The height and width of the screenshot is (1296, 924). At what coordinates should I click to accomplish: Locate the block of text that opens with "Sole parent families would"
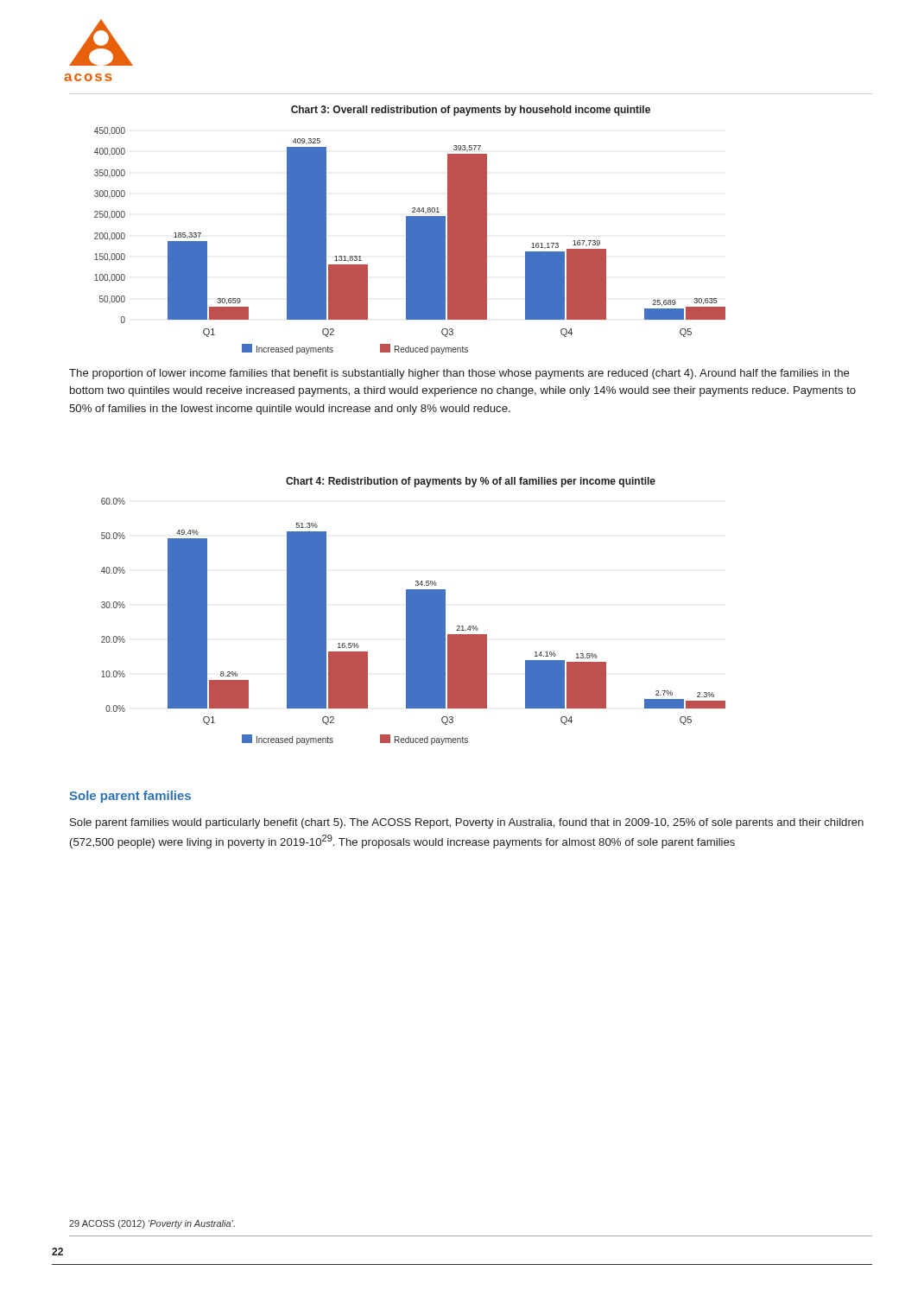click(x=467, y=832)
